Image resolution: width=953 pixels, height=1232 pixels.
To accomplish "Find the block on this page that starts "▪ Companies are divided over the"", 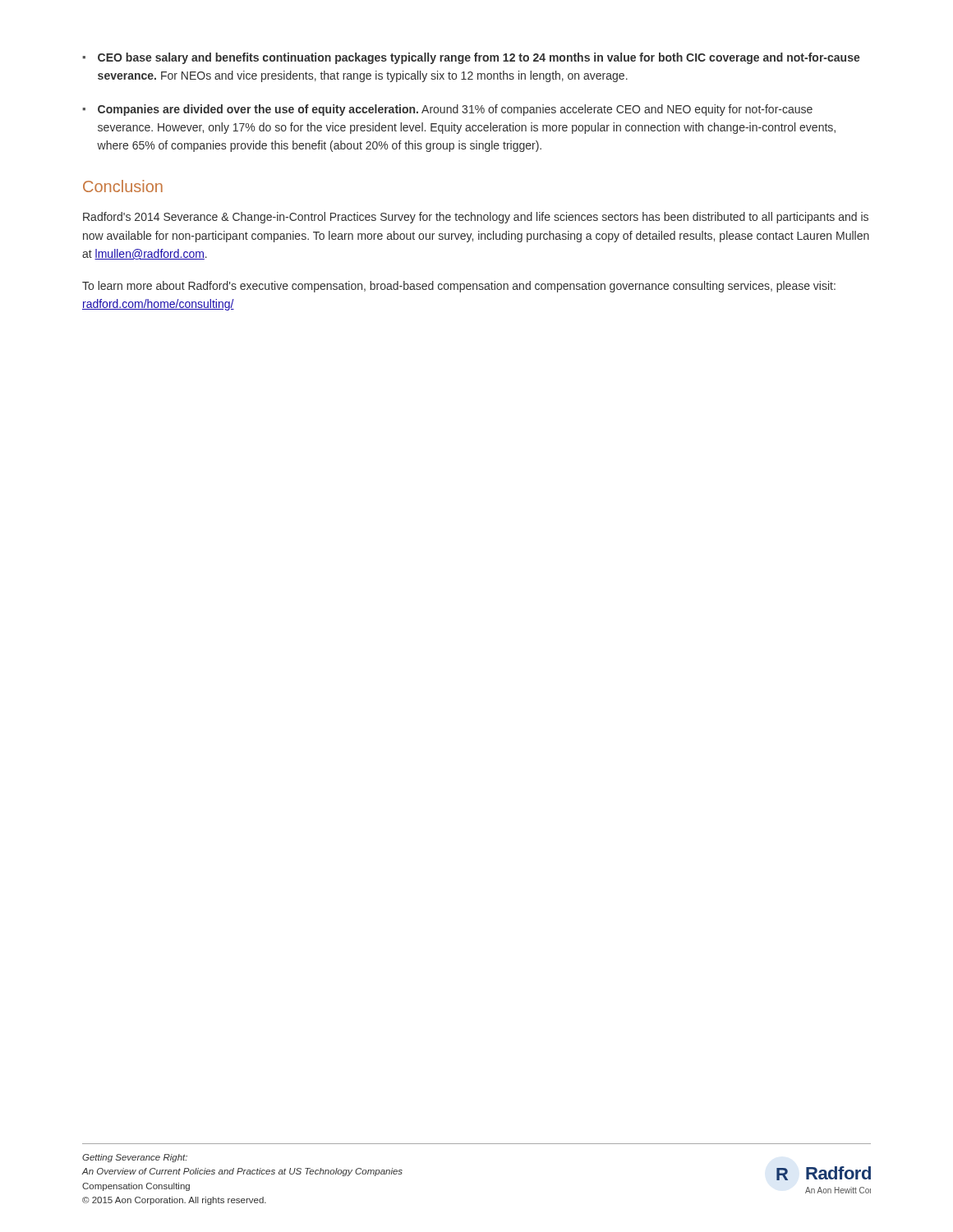I will click(x=476, y=128).
